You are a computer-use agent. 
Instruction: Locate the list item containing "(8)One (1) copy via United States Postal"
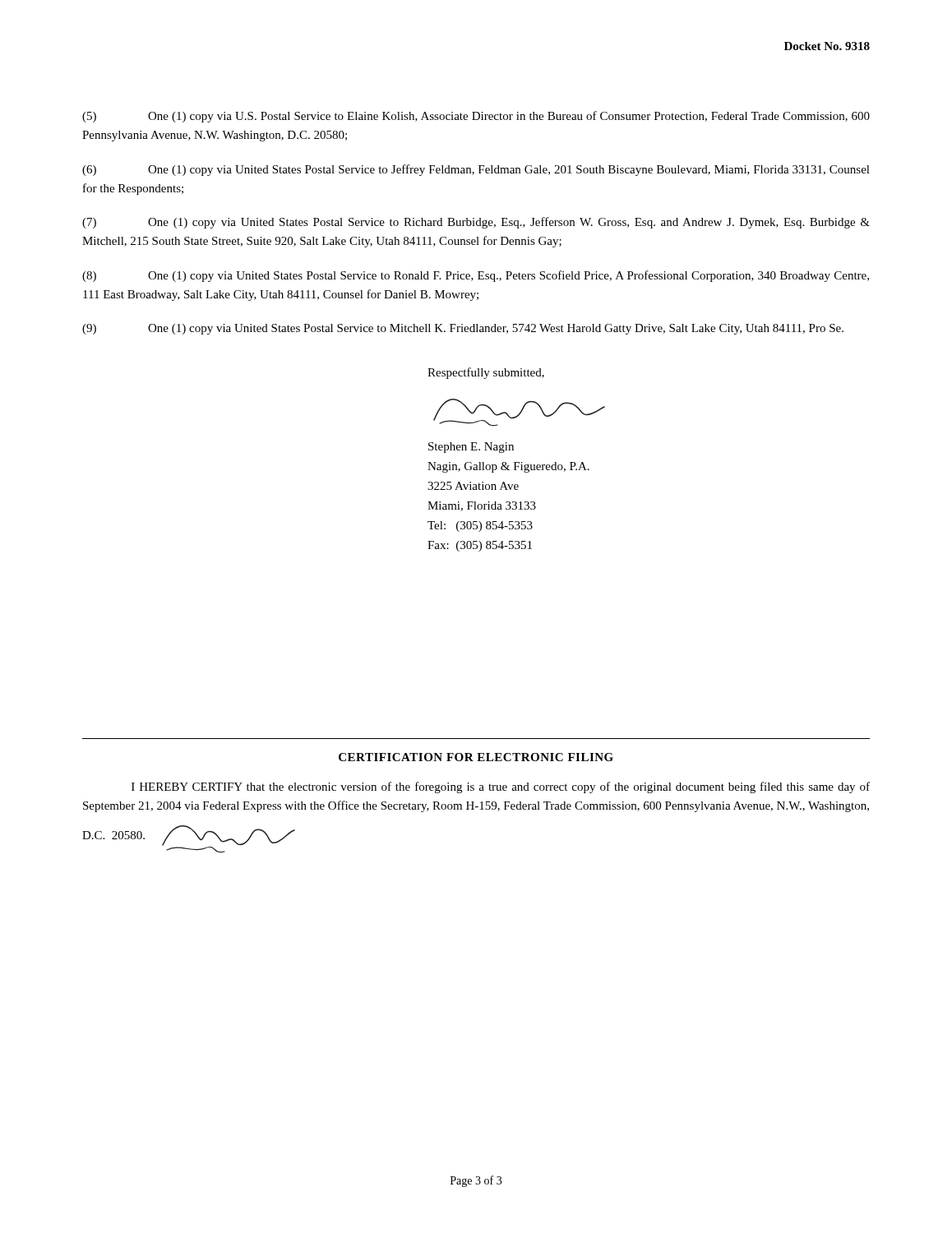click(476, 283)
